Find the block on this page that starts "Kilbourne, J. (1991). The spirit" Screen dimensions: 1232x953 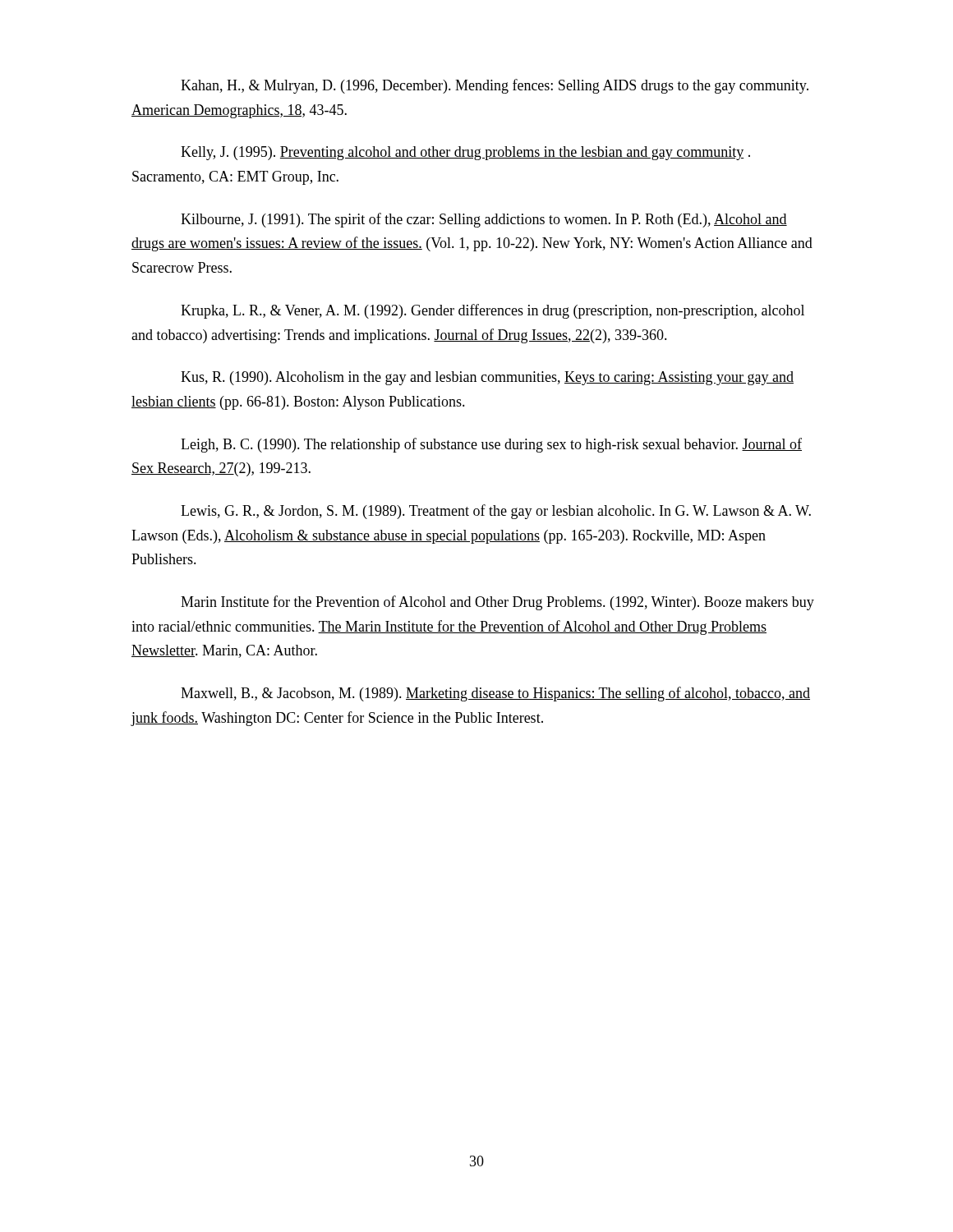(472, 244)
